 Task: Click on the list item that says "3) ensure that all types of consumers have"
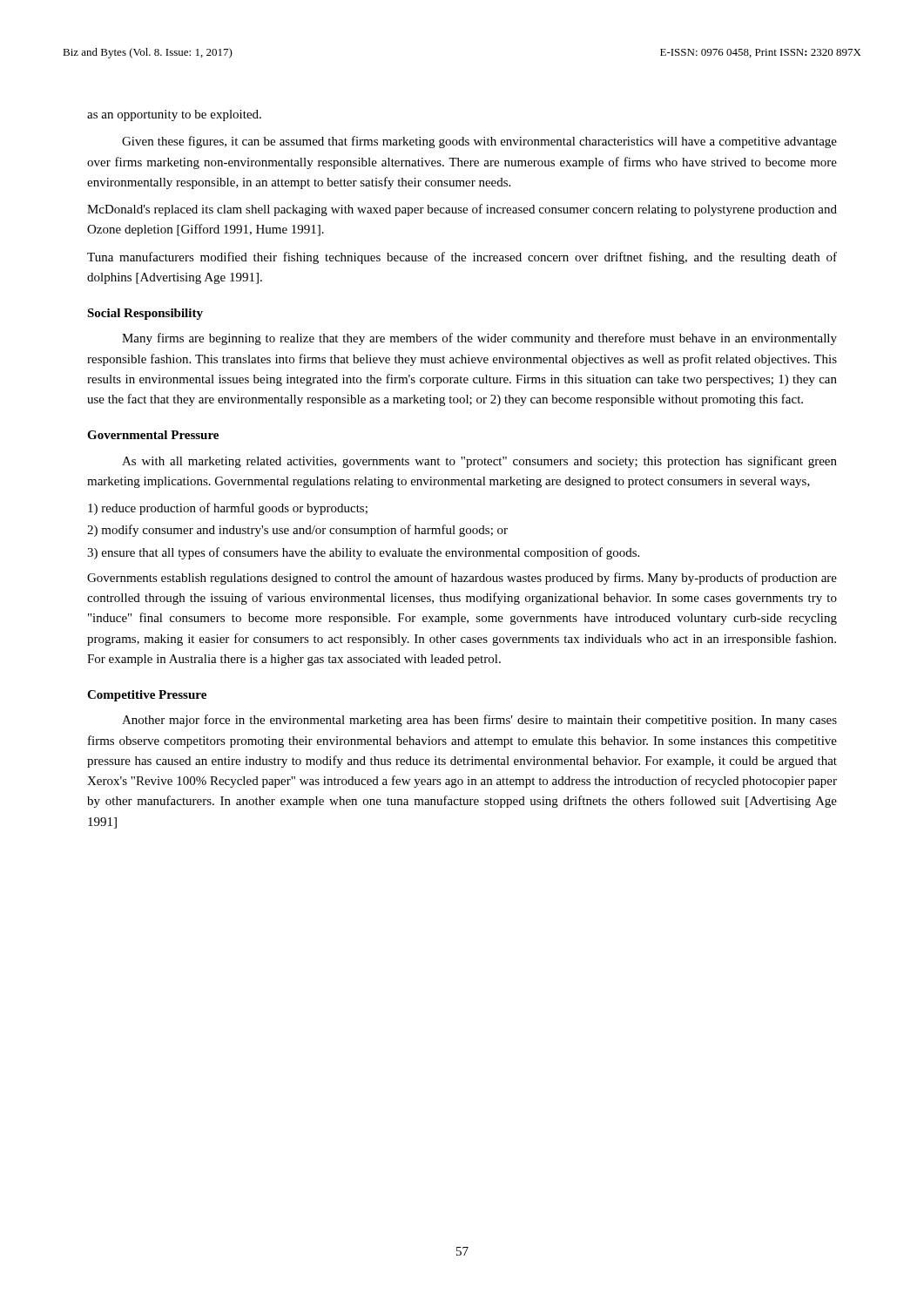point(364,552)
